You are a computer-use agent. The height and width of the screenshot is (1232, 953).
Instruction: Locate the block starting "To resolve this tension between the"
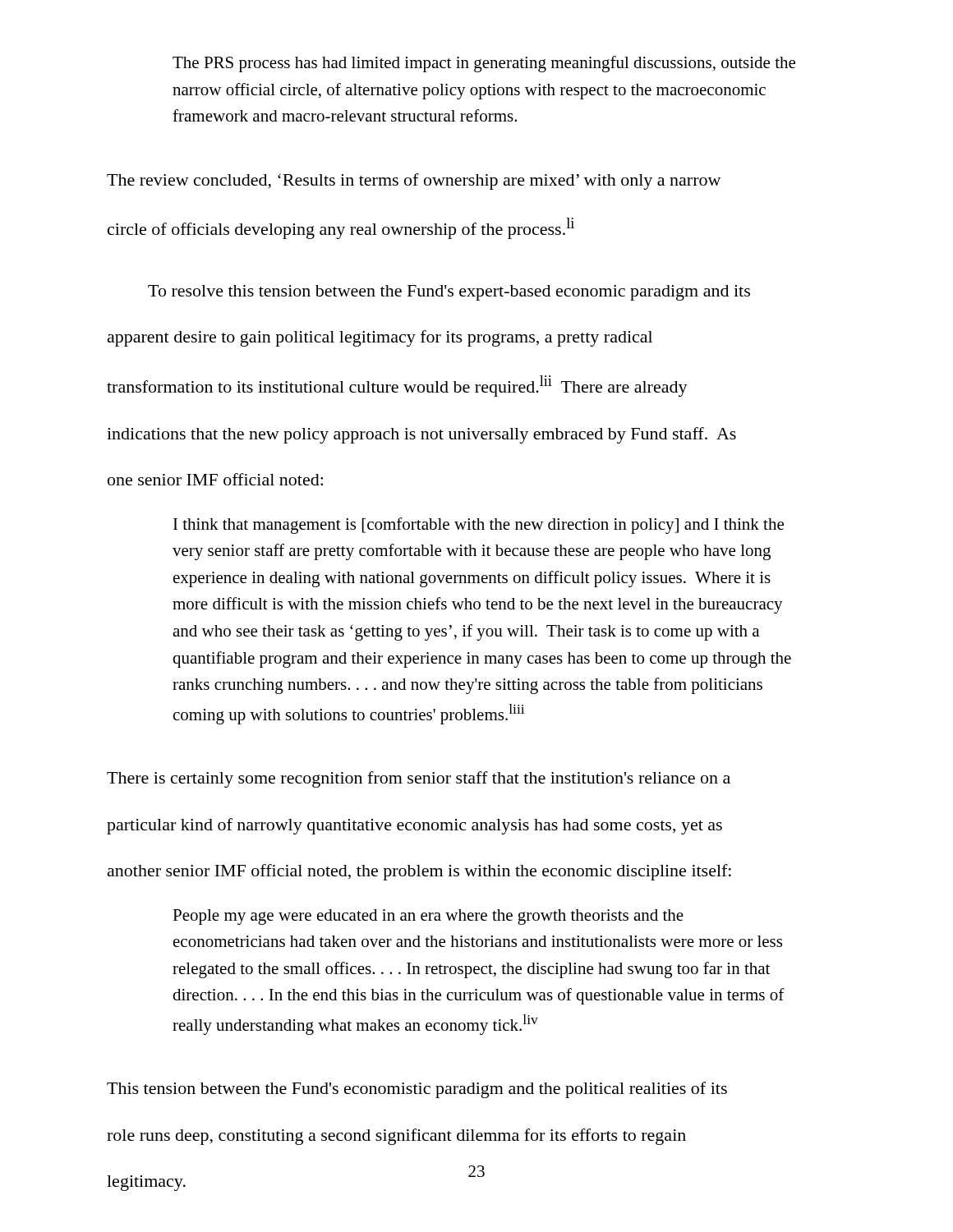(449, 290)
